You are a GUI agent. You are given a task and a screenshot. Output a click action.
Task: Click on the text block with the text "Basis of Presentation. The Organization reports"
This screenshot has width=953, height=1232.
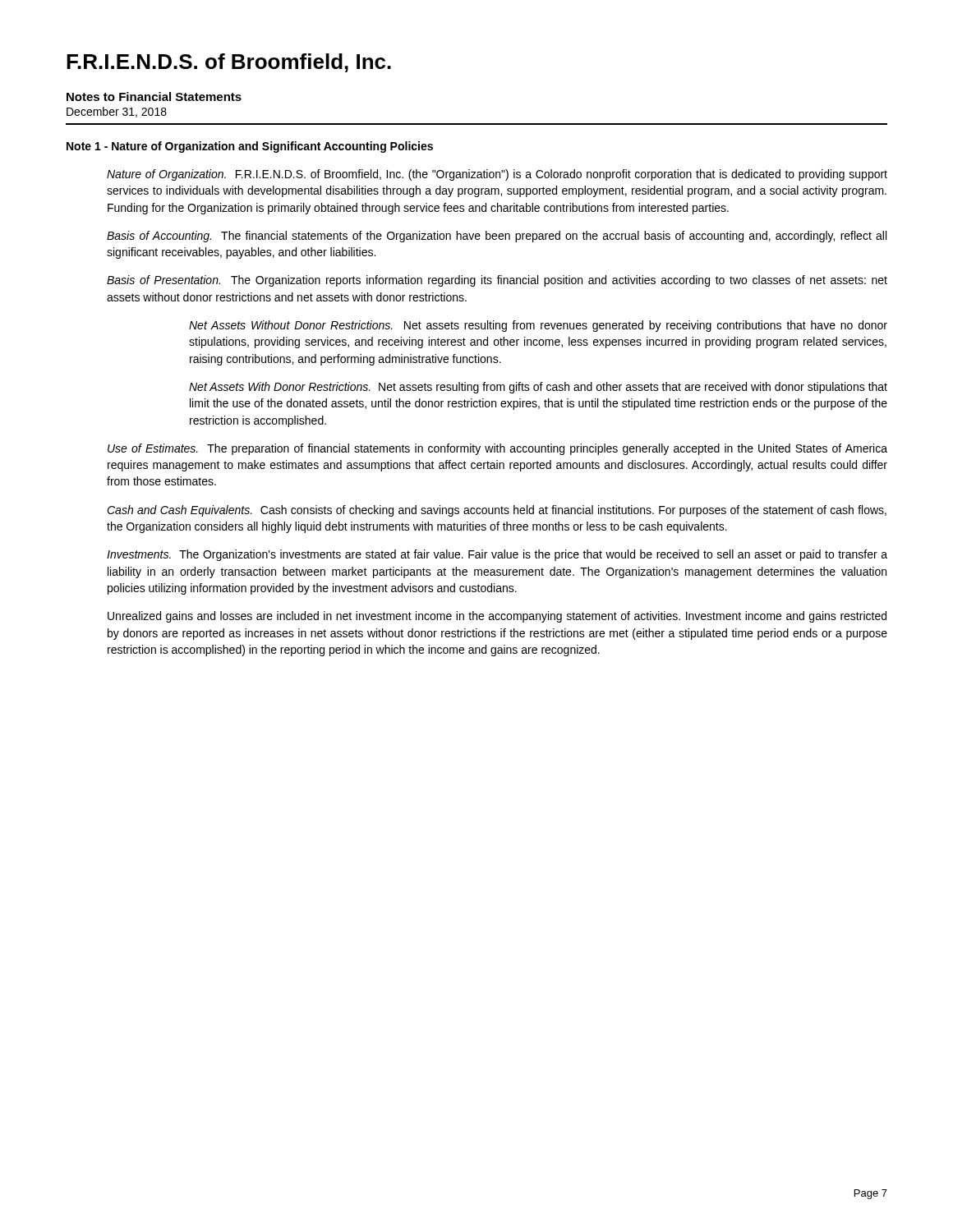pyautogui.click(x=497, y=289)
